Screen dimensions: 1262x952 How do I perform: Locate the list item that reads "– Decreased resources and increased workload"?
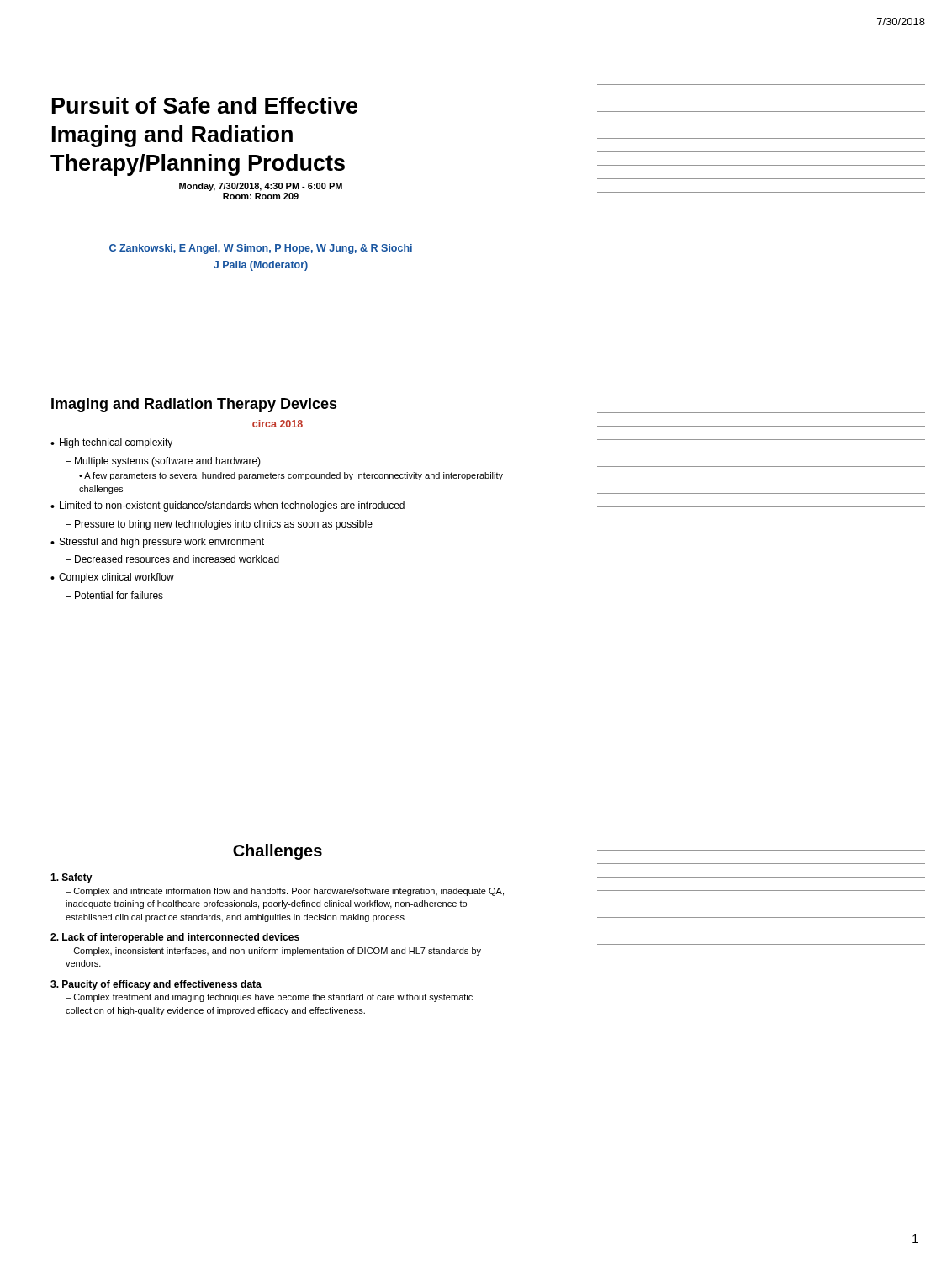[x=172, y=560]
